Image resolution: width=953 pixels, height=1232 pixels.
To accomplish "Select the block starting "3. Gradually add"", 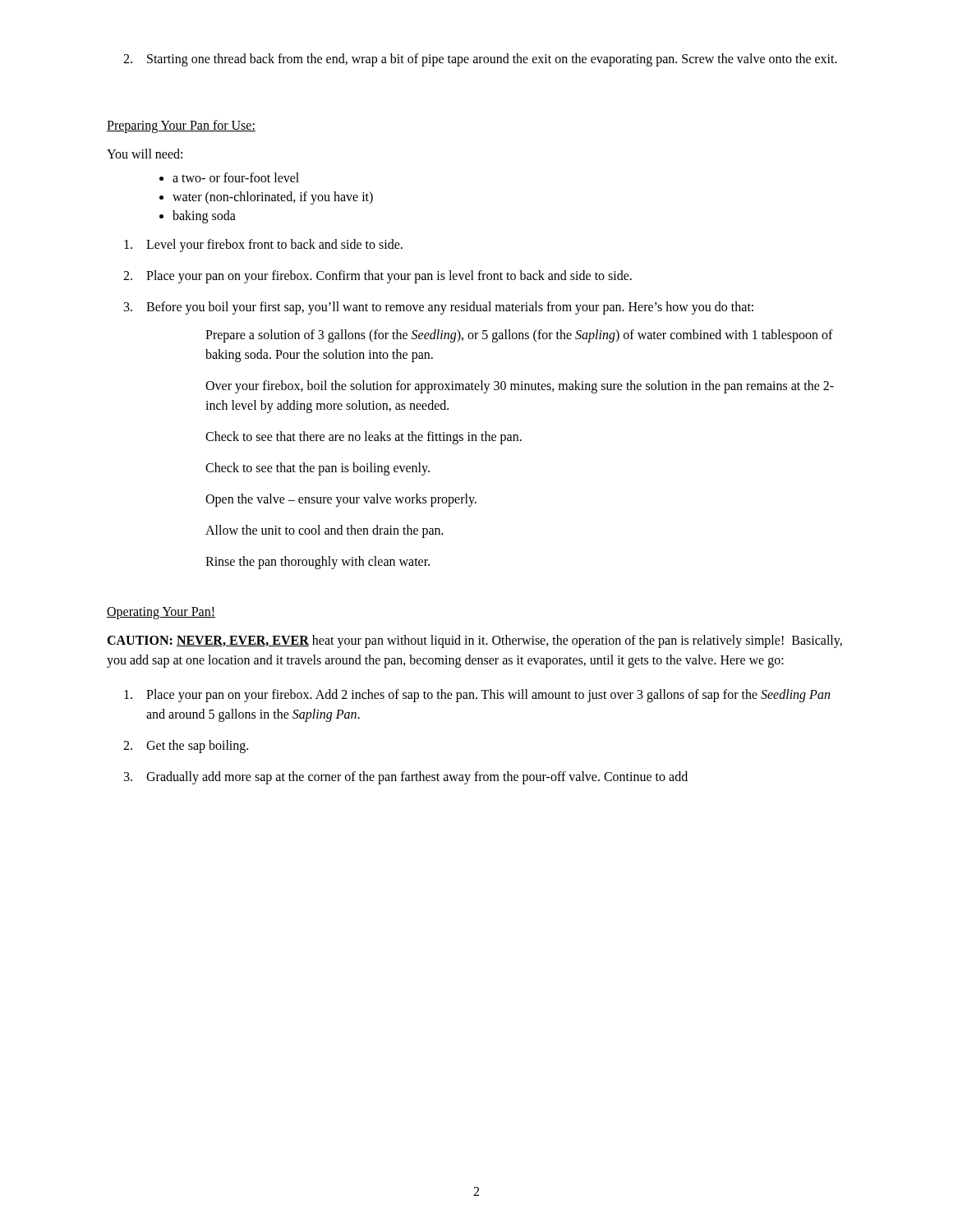I will point(485,777).
